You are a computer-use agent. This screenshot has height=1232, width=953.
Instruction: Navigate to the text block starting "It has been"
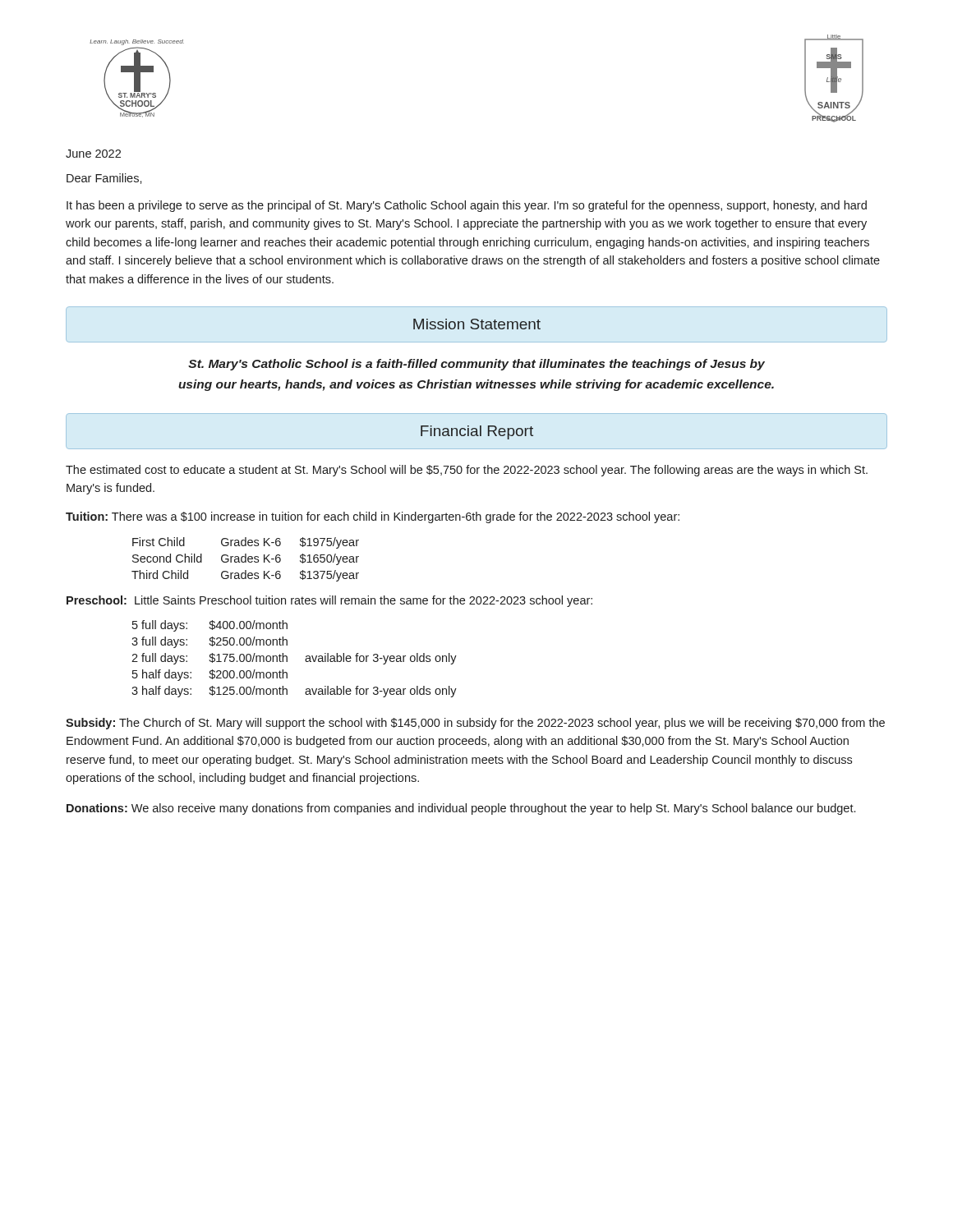[473, 242]
